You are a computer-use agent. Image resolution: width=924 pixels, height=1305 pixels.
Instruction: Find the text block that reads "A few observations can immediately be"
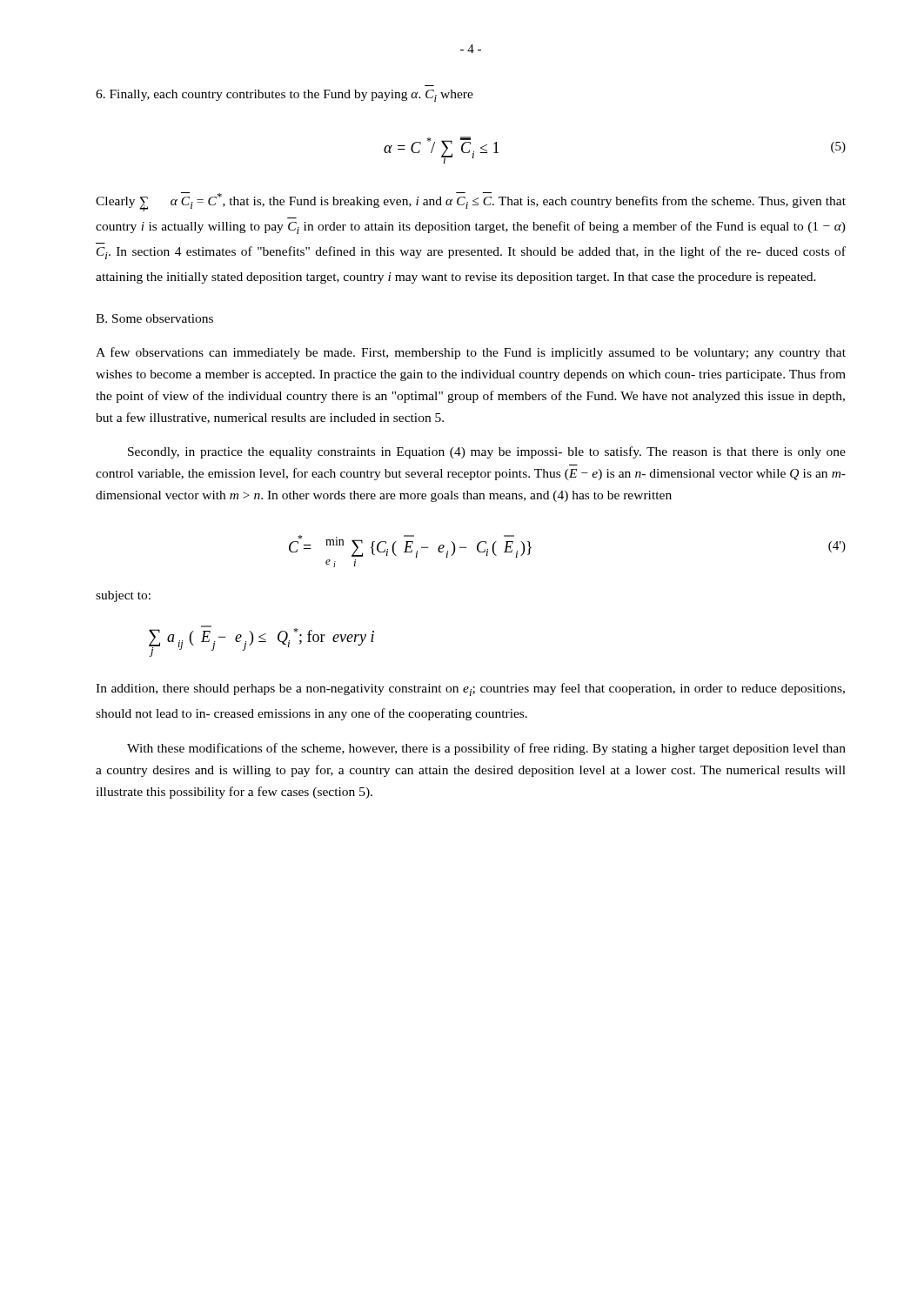click(471, 384)
